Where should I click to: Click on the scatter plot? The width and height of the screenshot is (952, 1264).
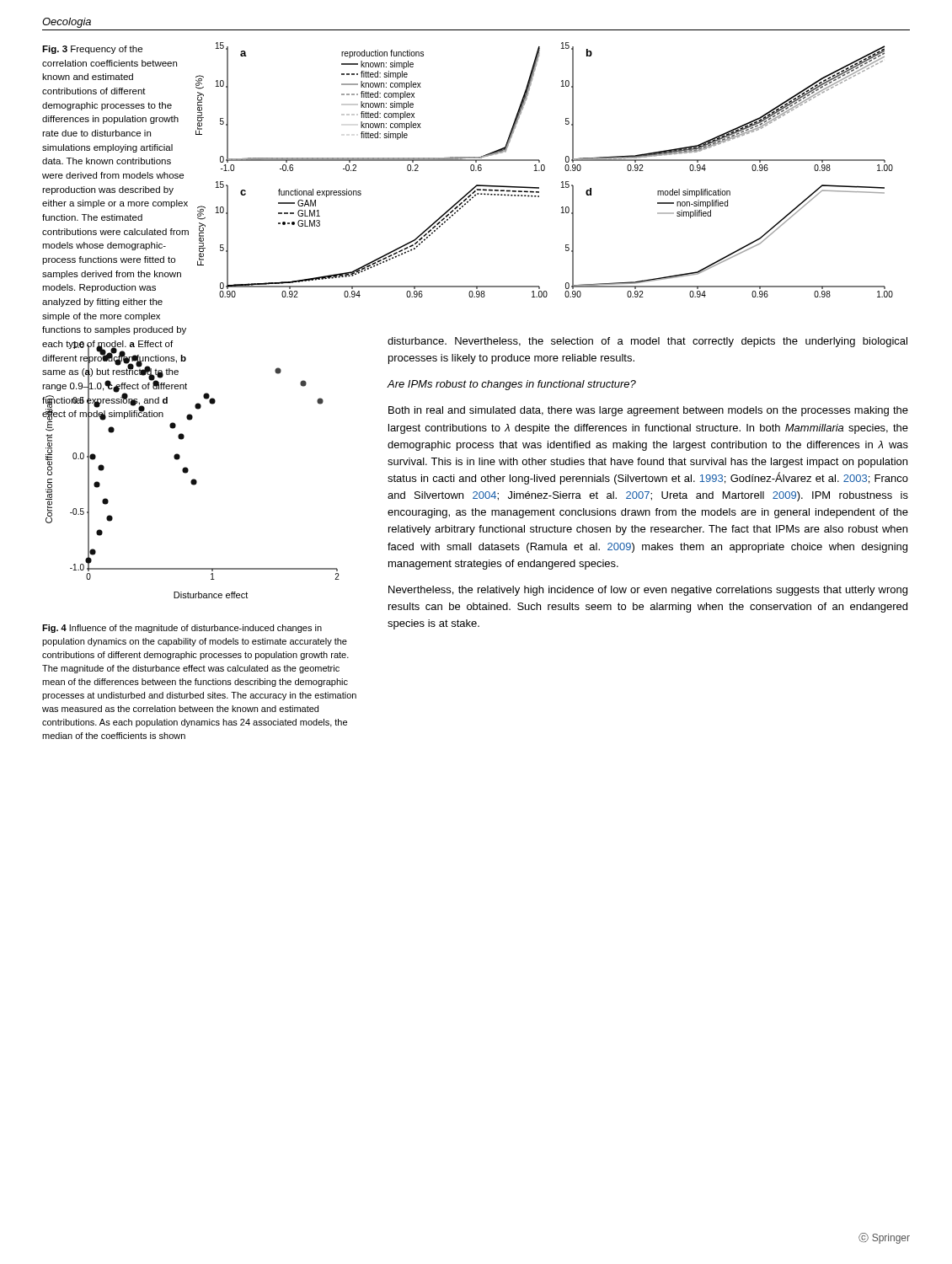tap(202, 476)
